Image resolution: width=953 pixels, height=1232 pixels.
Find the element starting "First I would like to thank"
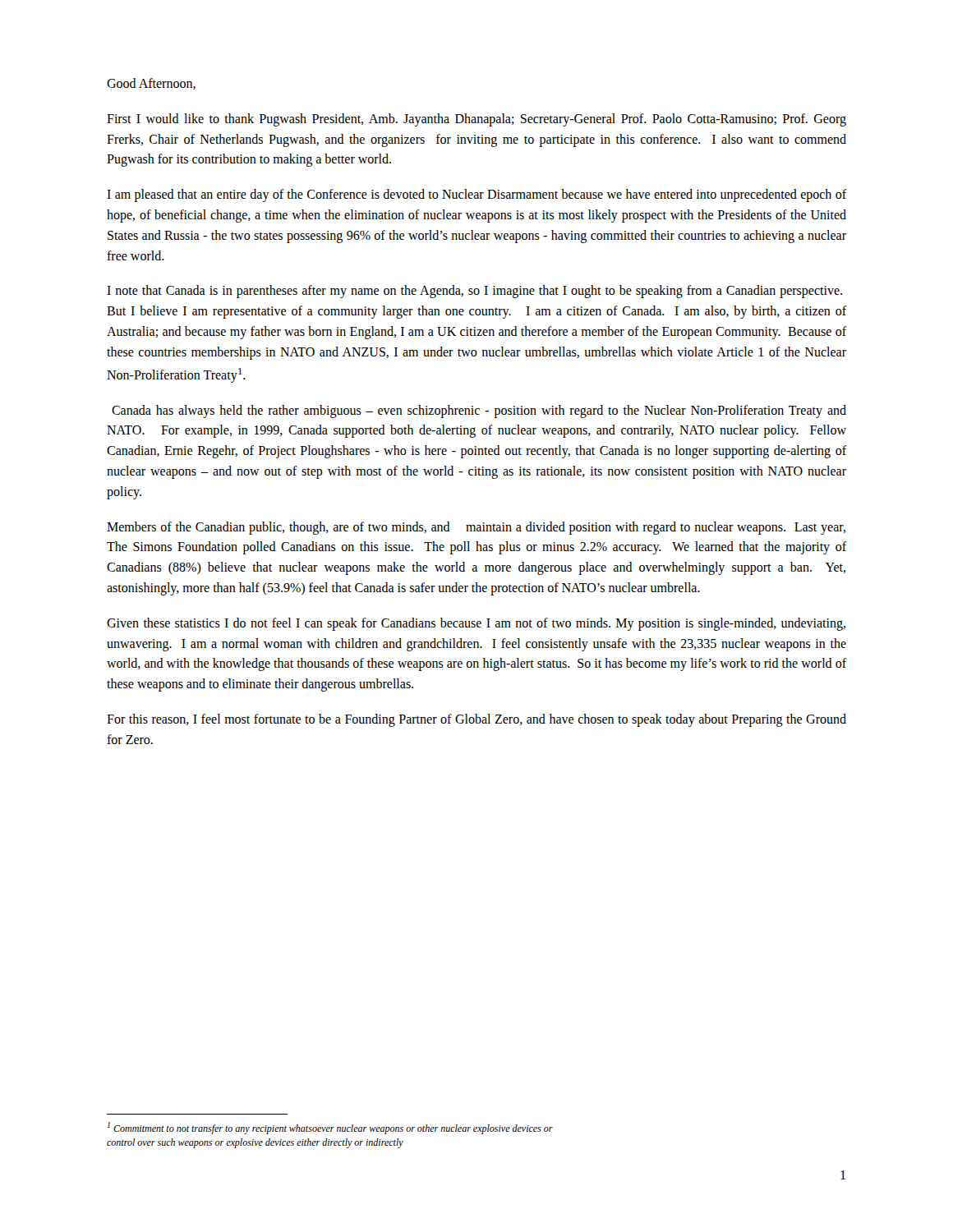476,139
